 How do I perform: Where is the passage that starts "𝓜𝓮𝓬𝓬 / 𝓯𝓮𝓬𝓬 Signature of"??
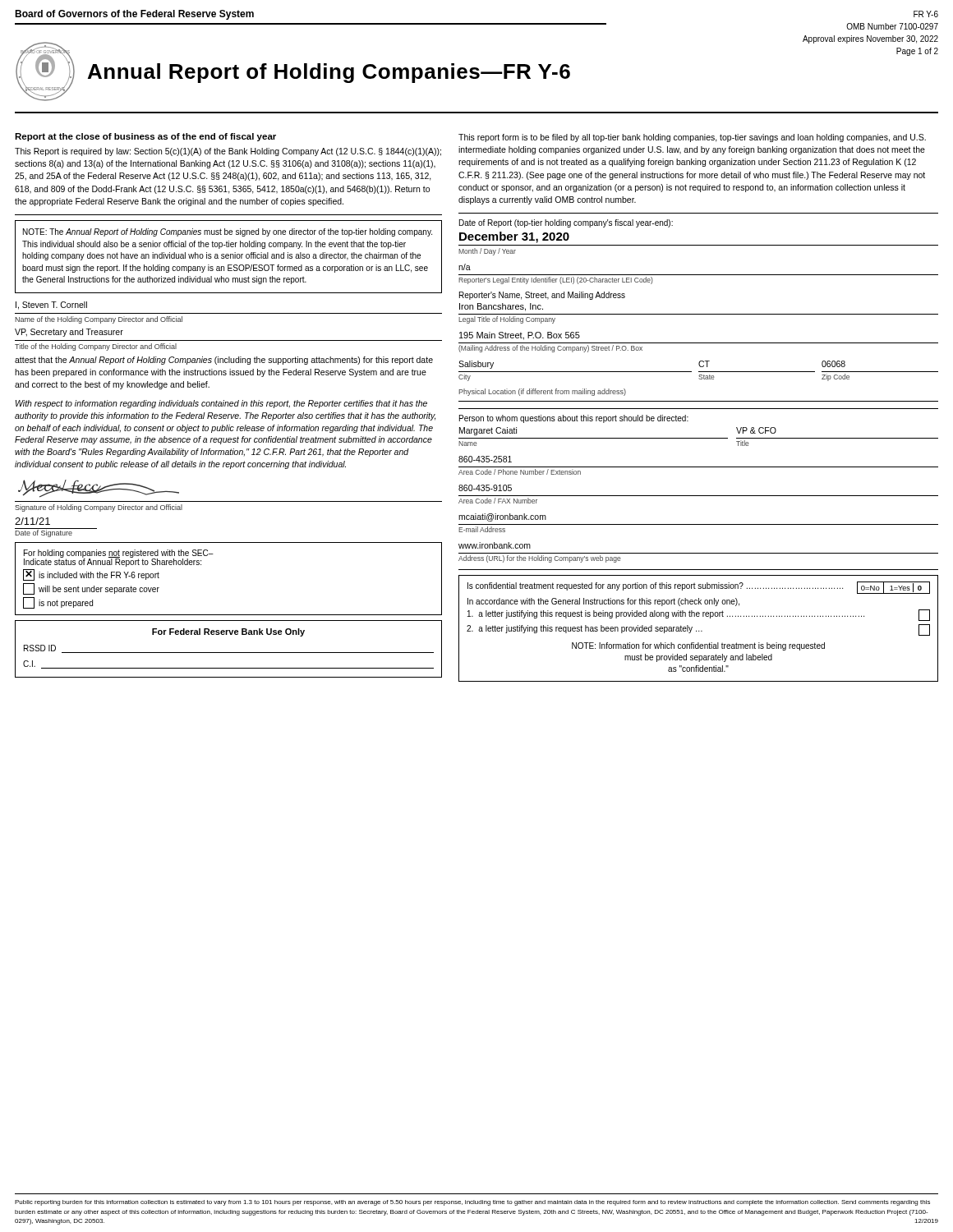click(x=228, y=506)
